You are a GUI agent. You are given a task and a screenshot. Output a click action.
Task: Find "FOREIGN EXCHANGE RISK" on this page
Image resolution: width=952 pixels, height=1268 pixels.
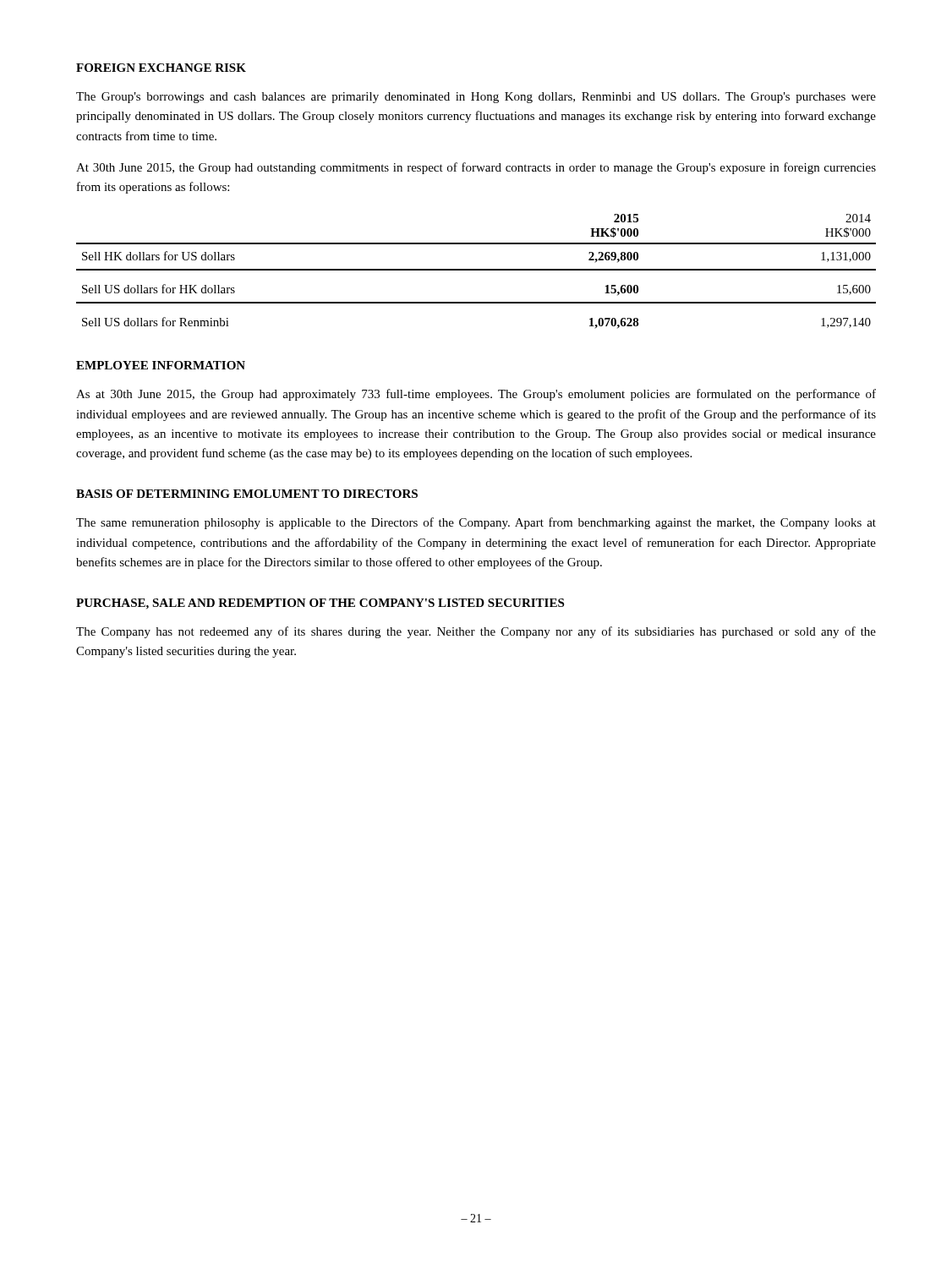[x=161, y=68]
